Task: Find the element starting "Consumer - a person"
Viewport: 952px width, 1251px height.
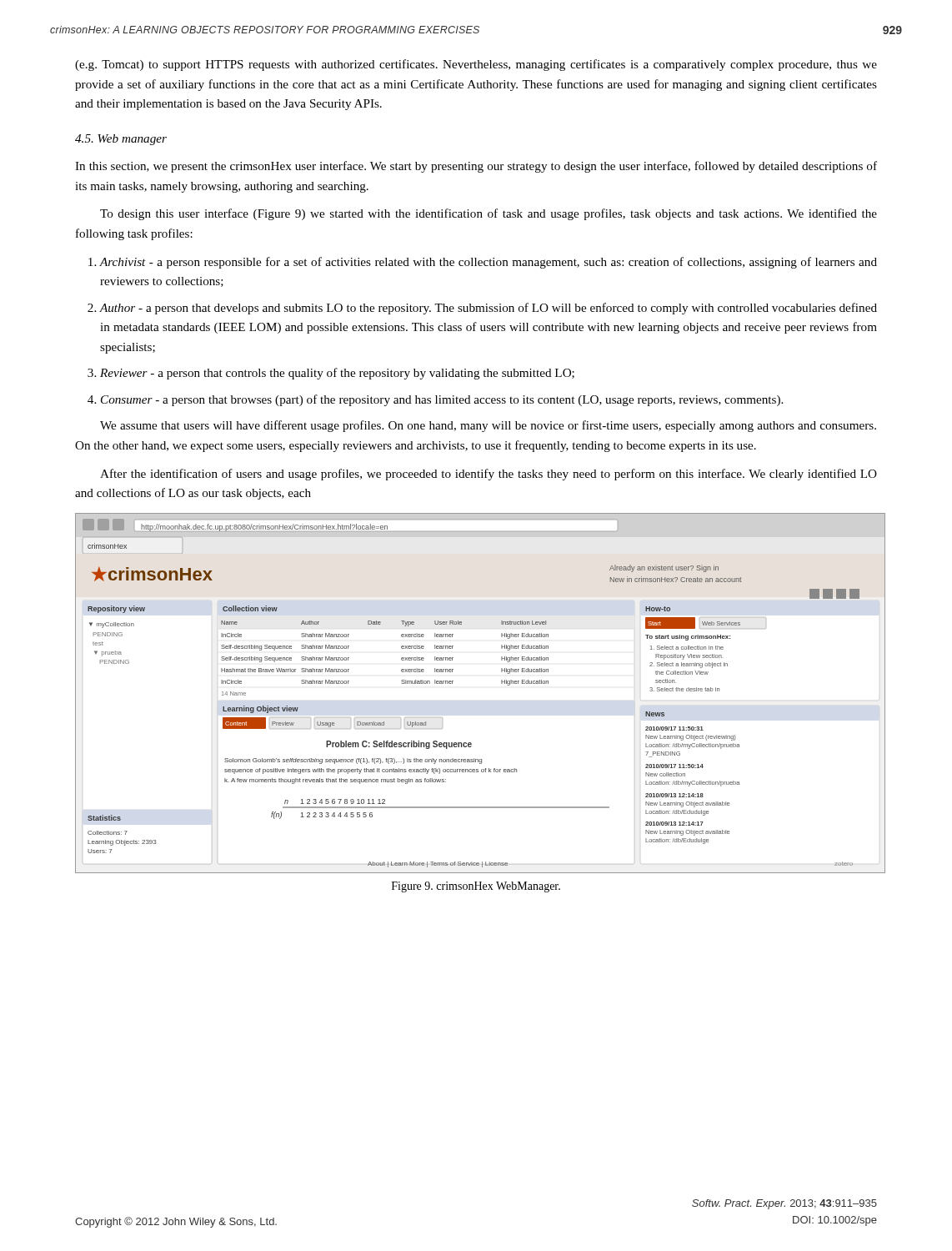Action: tap(489, 399)
